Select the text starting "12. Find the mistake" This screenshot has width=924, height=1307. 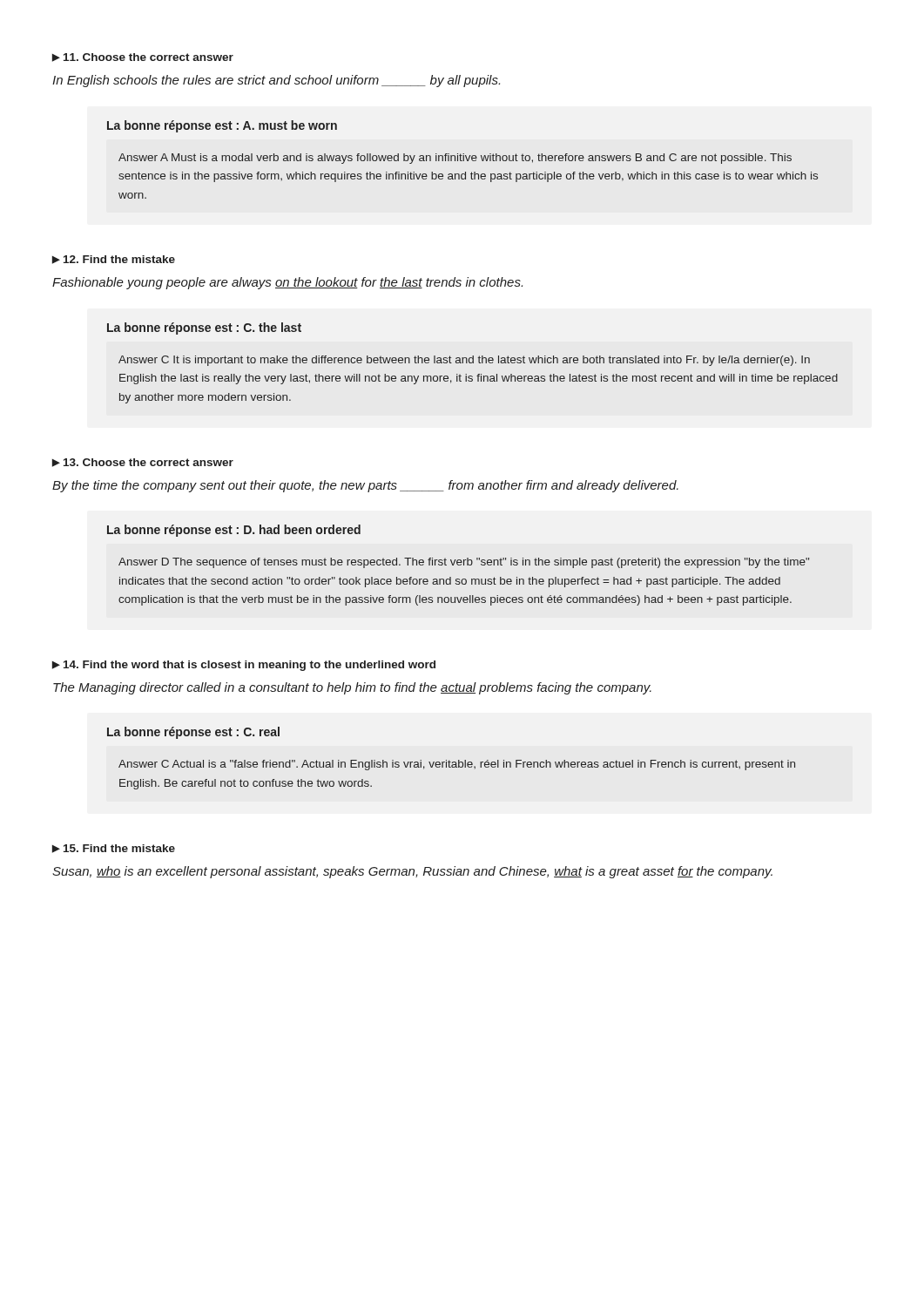(119, 259)
